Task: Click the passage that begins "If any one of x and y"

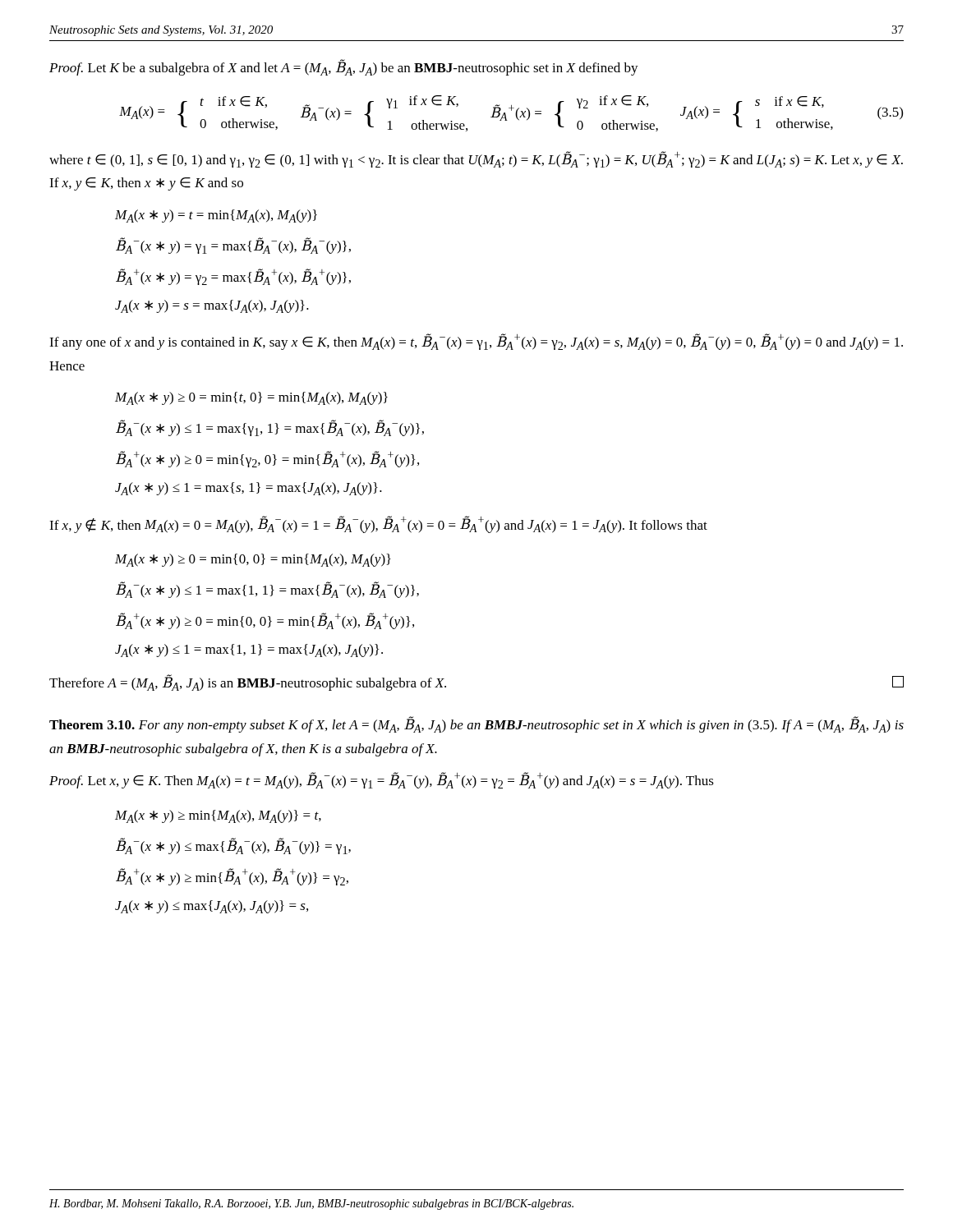Action: (x=476, y=352)
